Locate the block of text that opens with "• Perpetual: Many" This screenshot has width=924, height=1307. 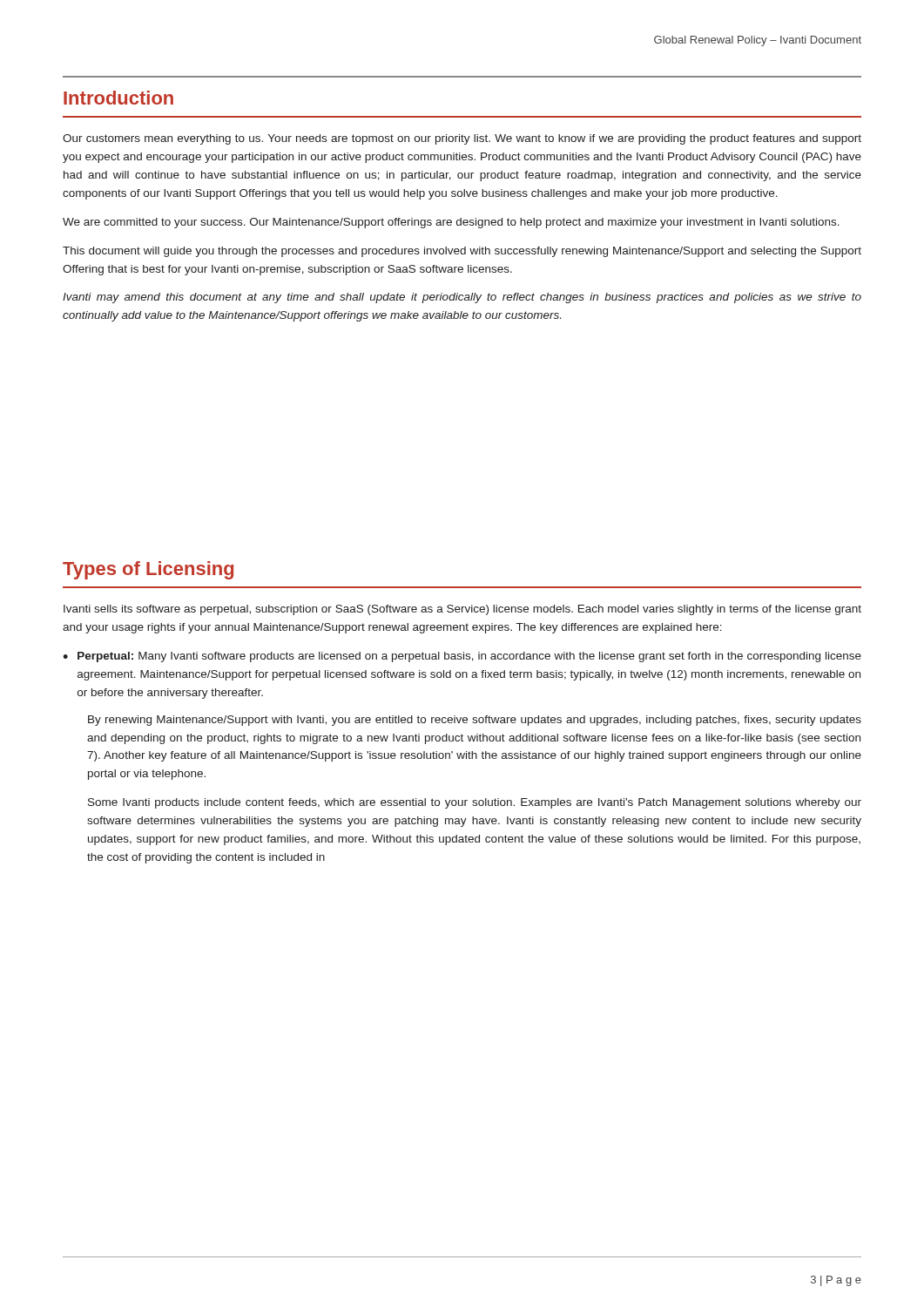[462, 675]
